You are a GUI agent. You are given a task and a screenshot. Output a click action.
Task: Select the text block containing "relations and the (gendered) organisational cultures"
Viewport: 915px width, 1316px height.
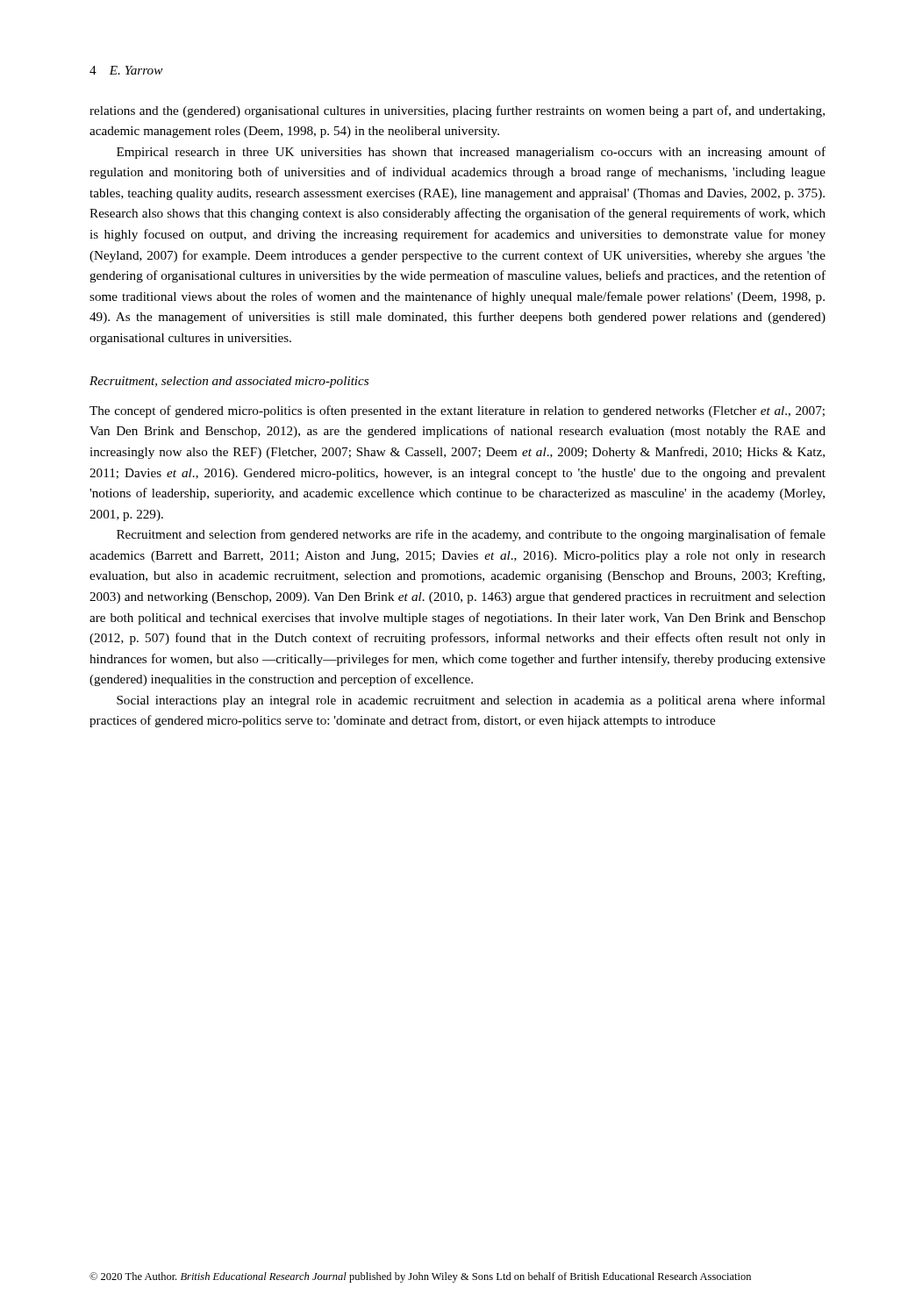pyautogui.click(x=458, y=120)
